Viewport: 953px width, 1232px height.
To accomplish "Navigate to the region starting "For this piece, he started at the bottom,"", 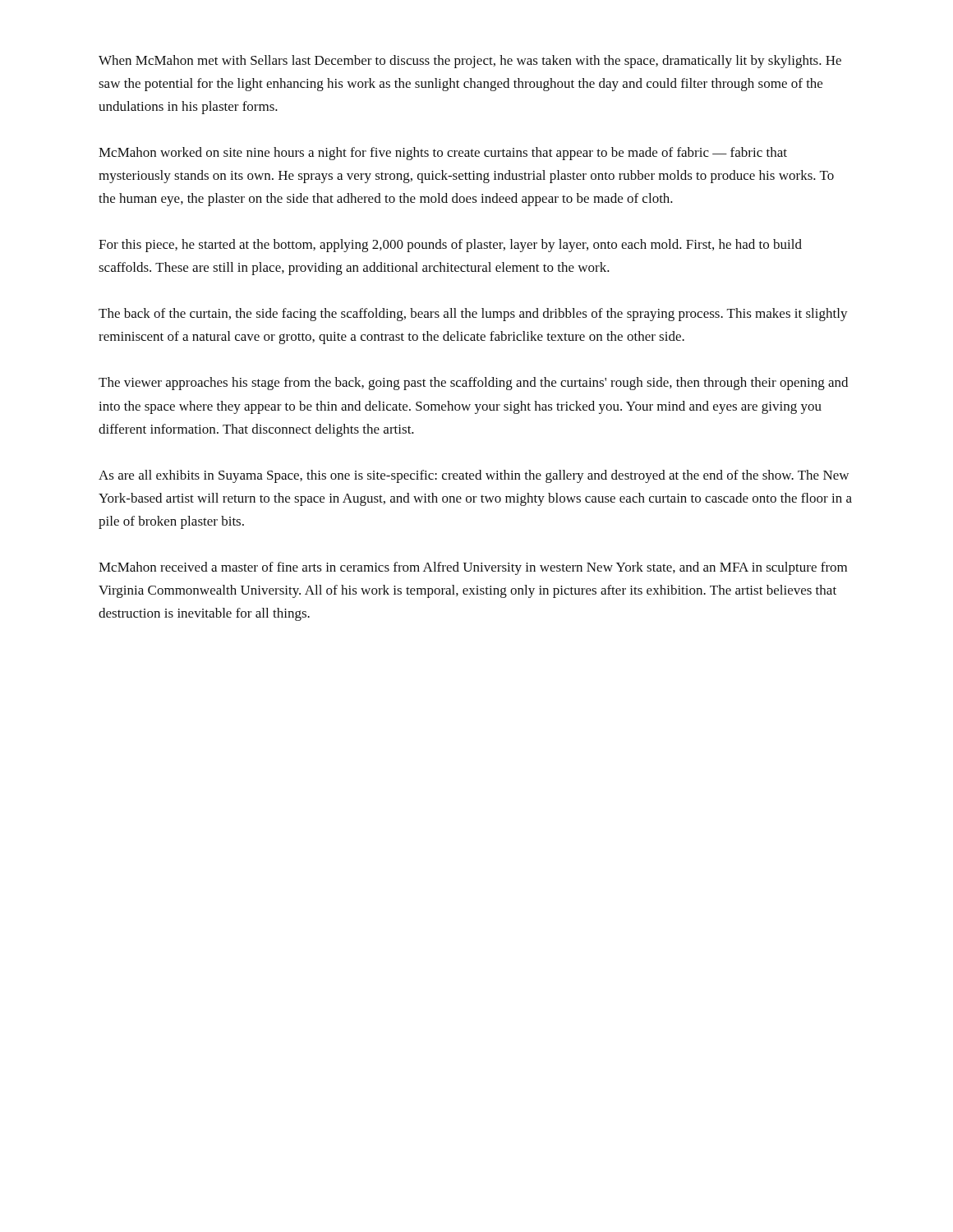I will 450,256.
